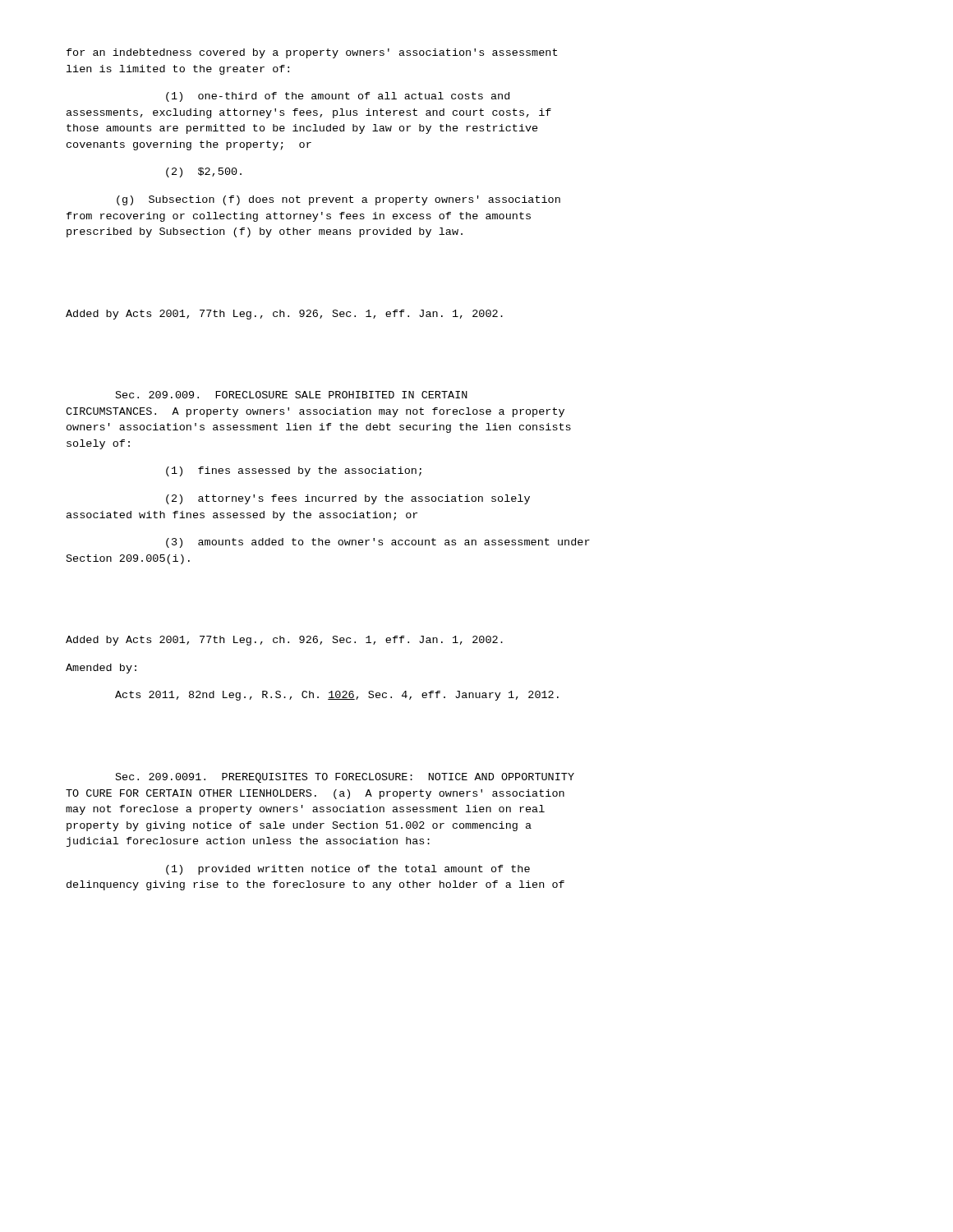The image size is (953, 1232).
Task: Select the list item that reads "(1) provided written notice of"
Action: pyautogui.click(x=476, y=877)
